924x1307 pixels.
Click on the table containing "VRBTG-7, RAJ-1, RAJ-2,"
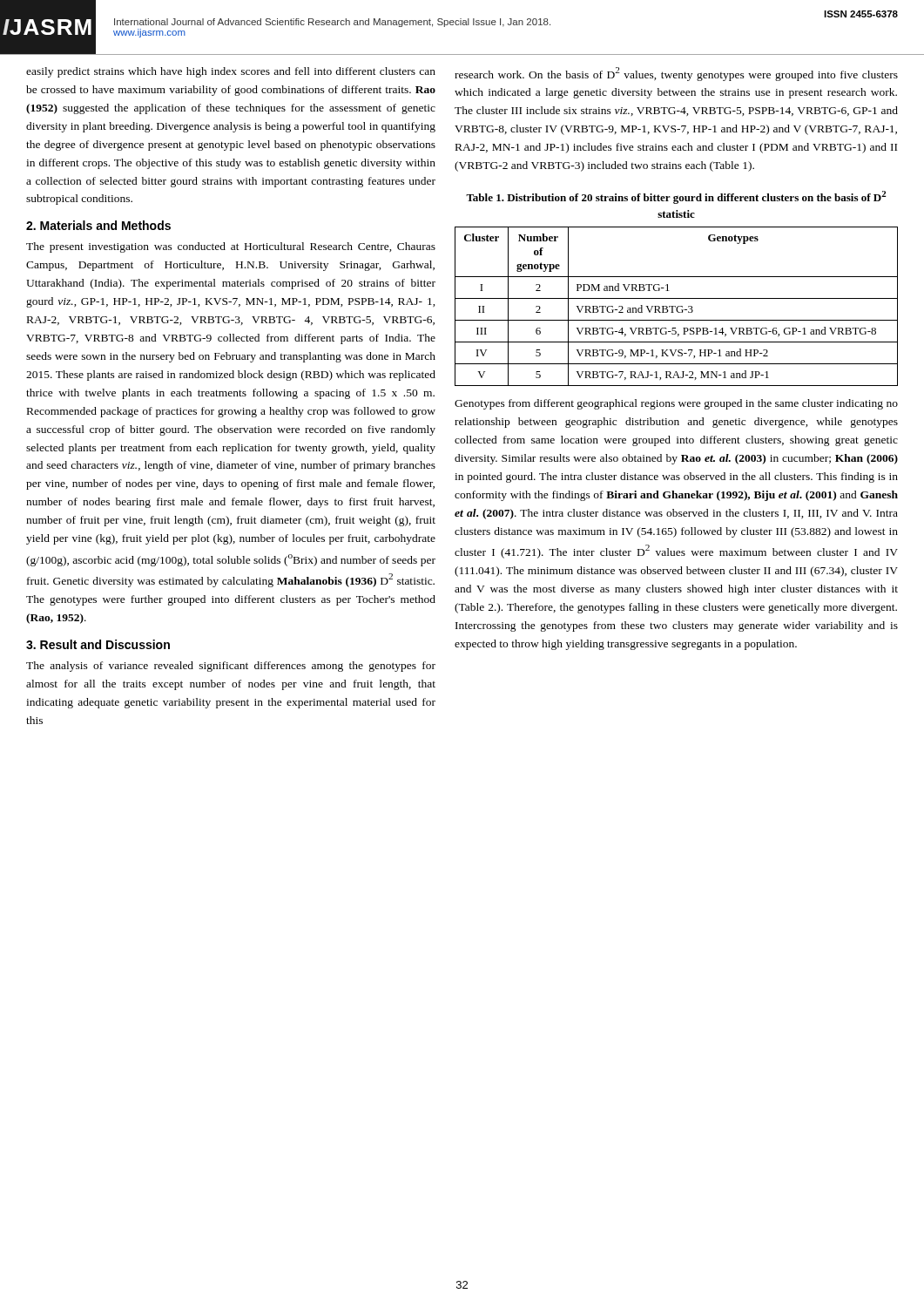pyautogui.click(x=676, y=306)
